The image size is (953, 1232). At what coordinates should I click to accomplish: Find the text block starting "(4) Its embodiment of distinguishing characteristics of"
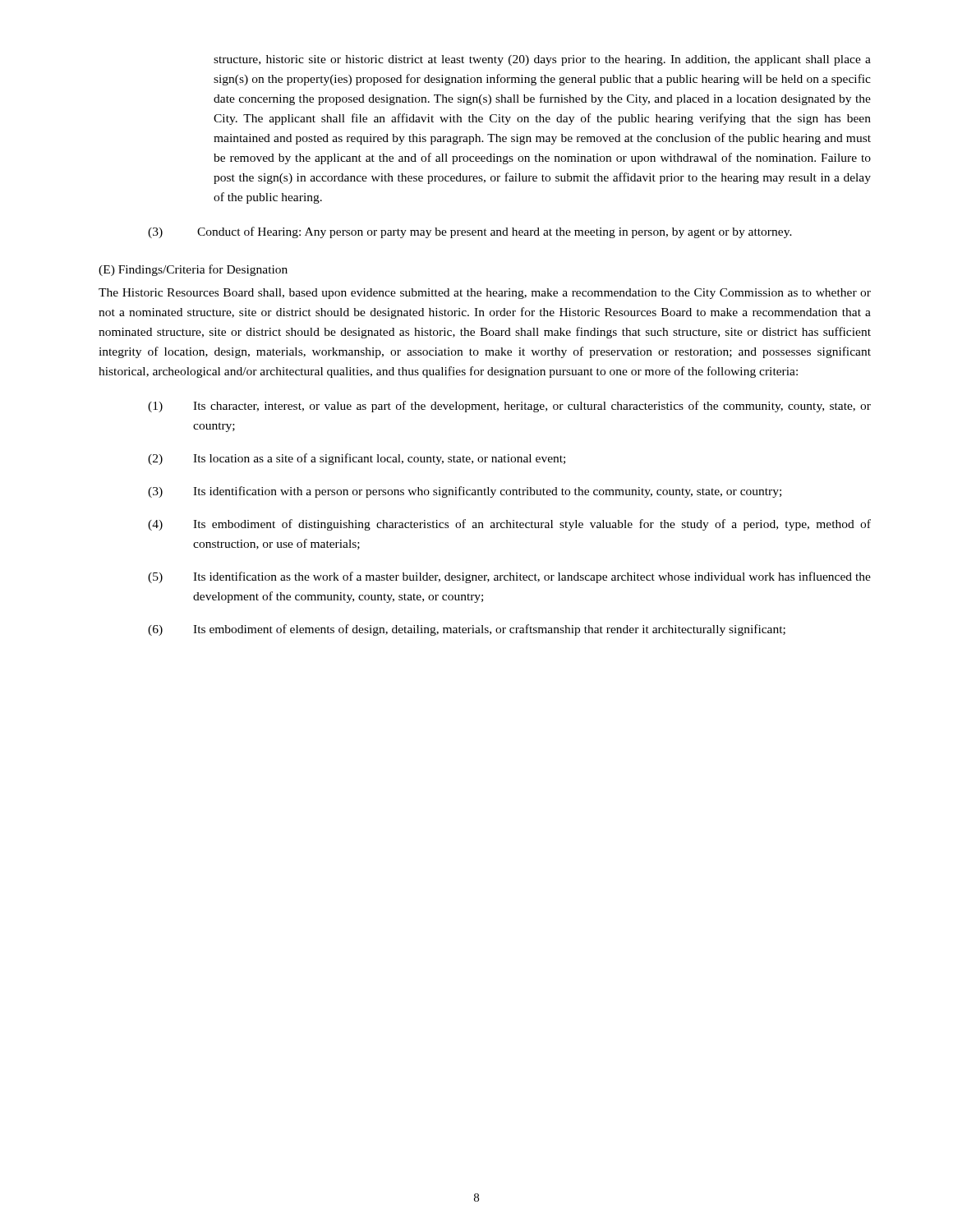(509, 534)
